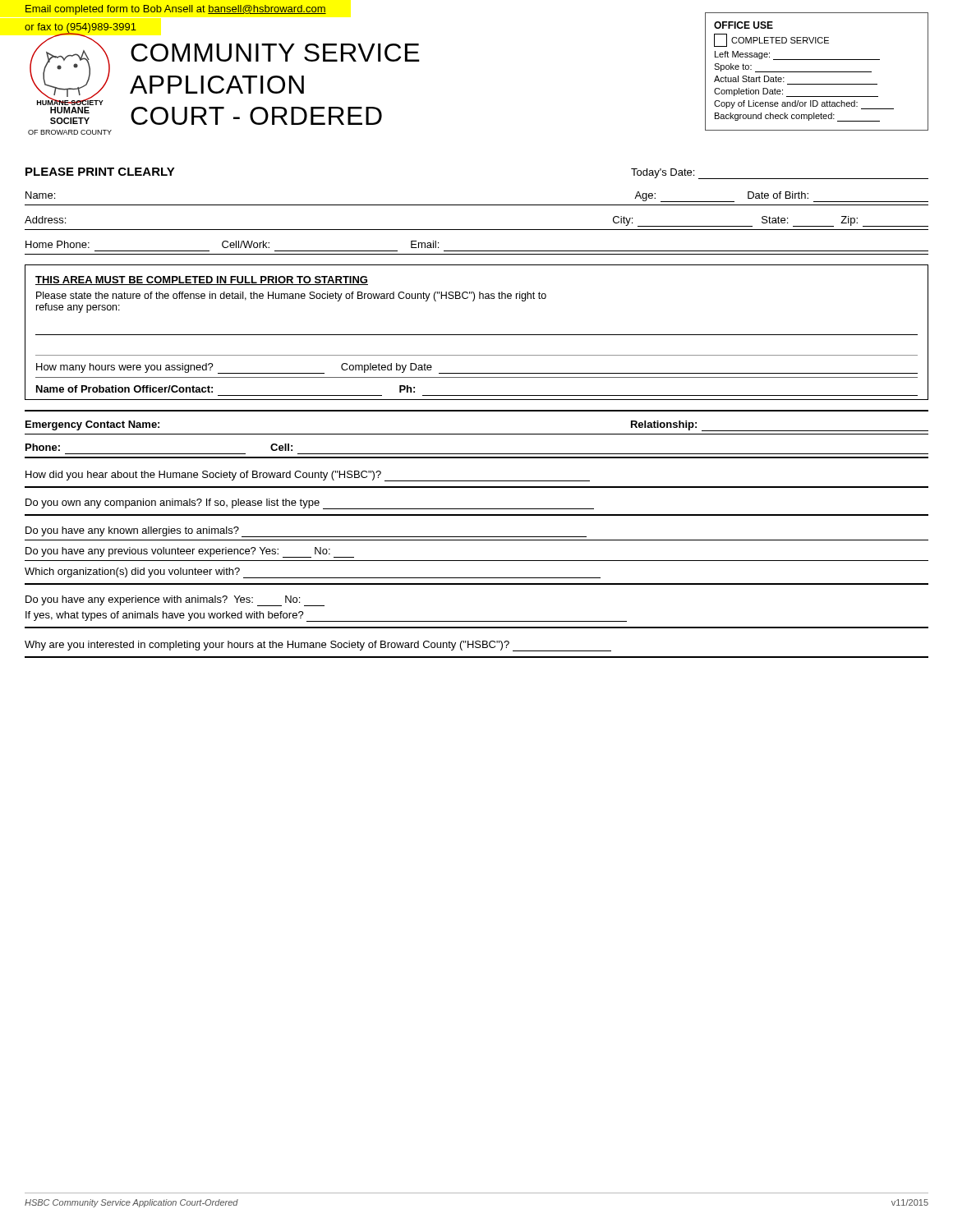Point to the block beginning "Which organization(s) did"
The image size is (953, 1232).
click(313, 572)
